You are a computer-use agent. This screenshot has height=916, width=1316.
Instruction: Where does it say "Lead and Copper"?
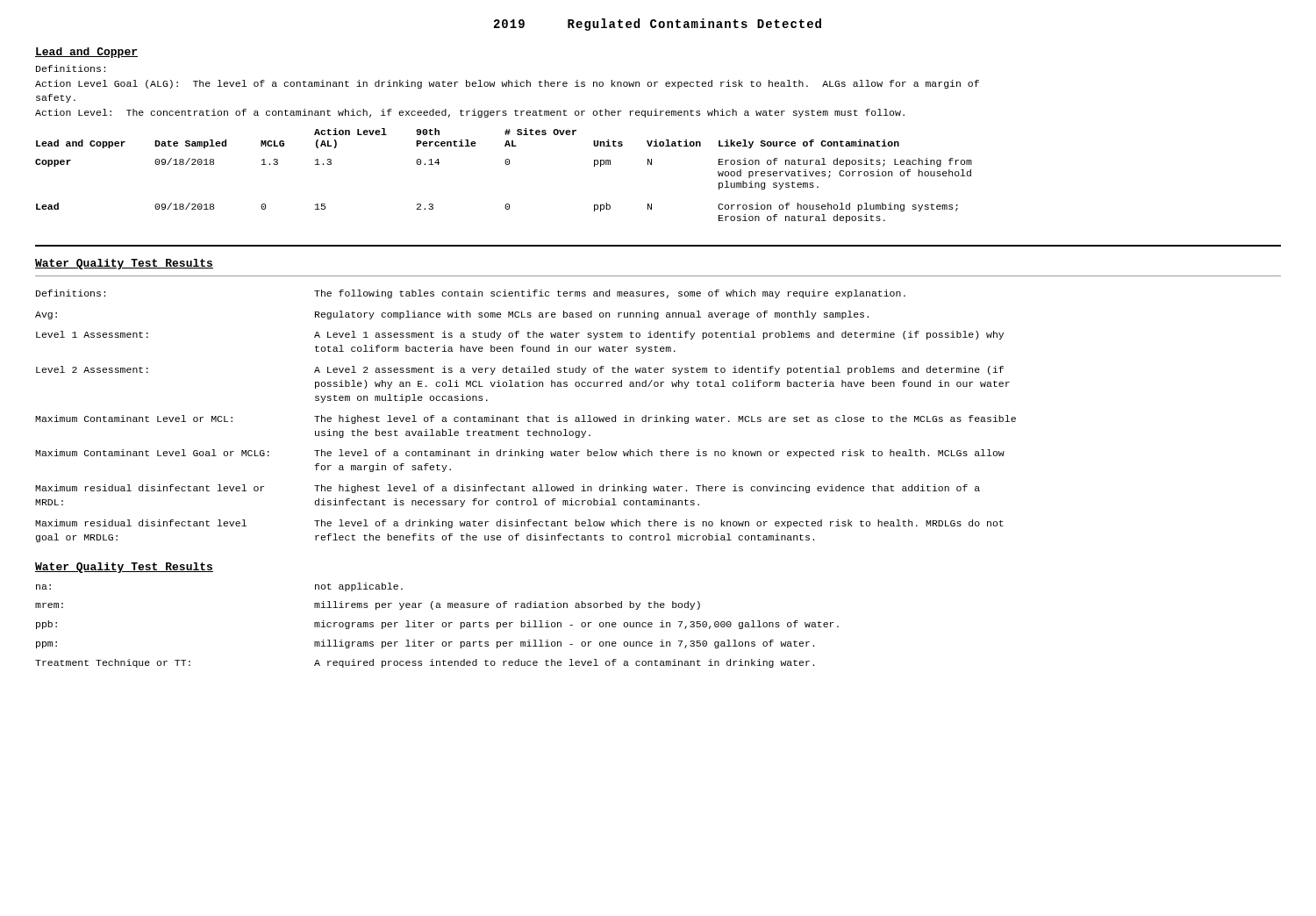click(x=86, y=52)
